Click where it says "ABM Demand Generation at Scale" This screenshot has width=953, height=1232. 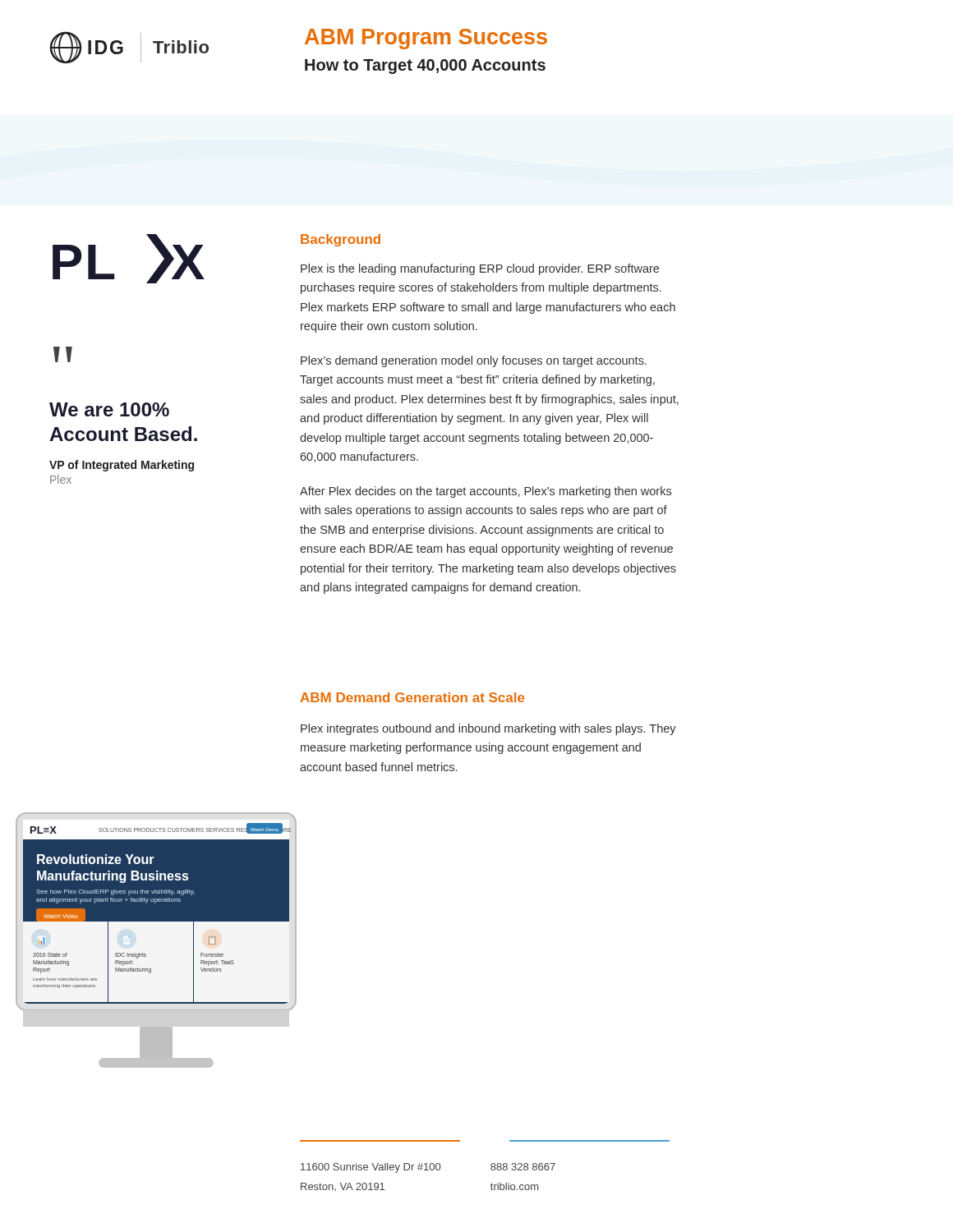click(x=412, y=698)
